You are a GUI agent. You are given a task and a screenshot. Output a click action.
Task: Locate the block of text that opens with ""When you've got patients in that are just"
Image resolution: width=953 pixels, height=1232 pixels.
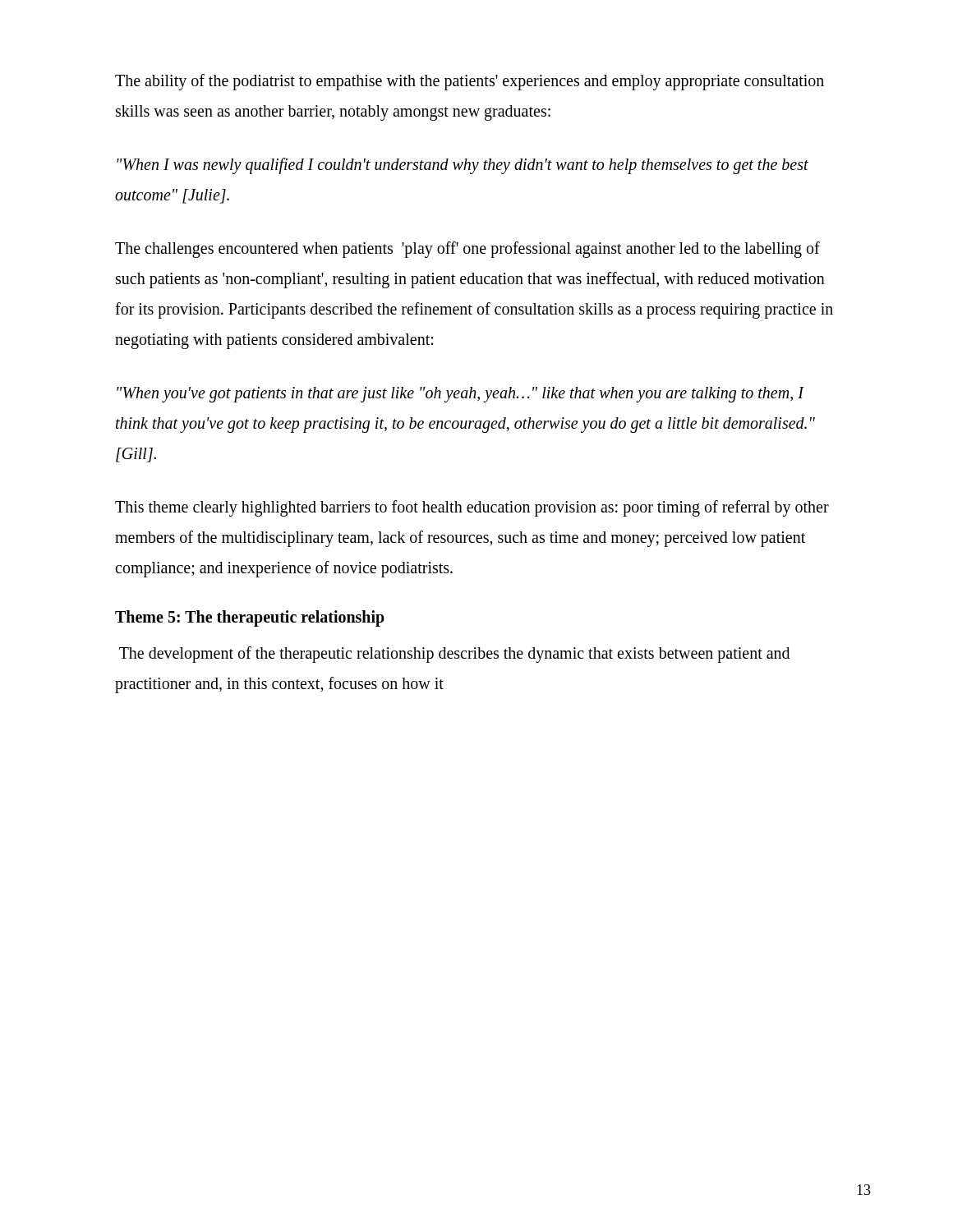[465, 423]
